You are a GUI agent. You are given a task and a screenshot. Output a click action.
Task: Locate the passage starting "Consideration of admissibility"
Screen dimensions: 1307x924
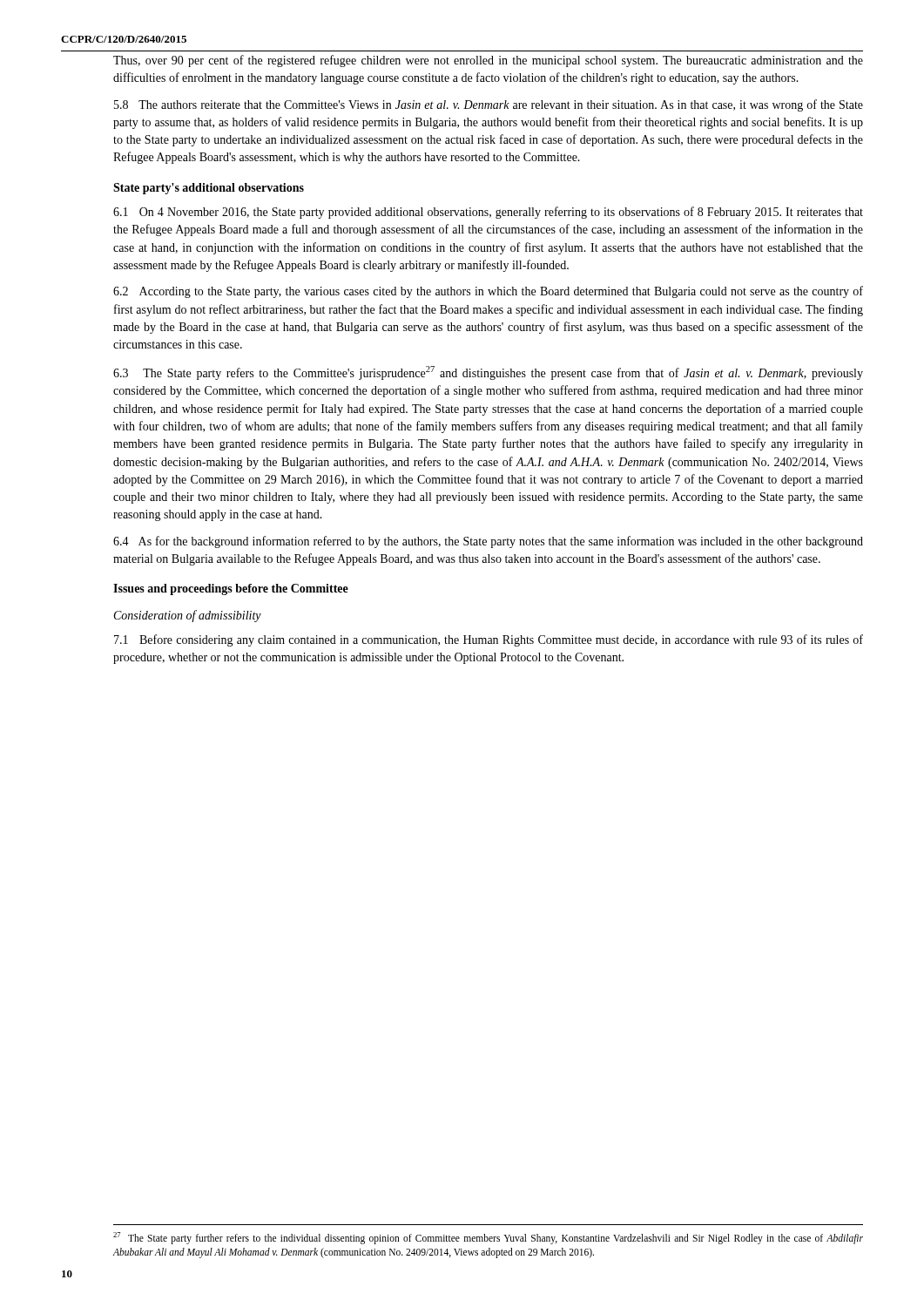(x=188, y=616)
